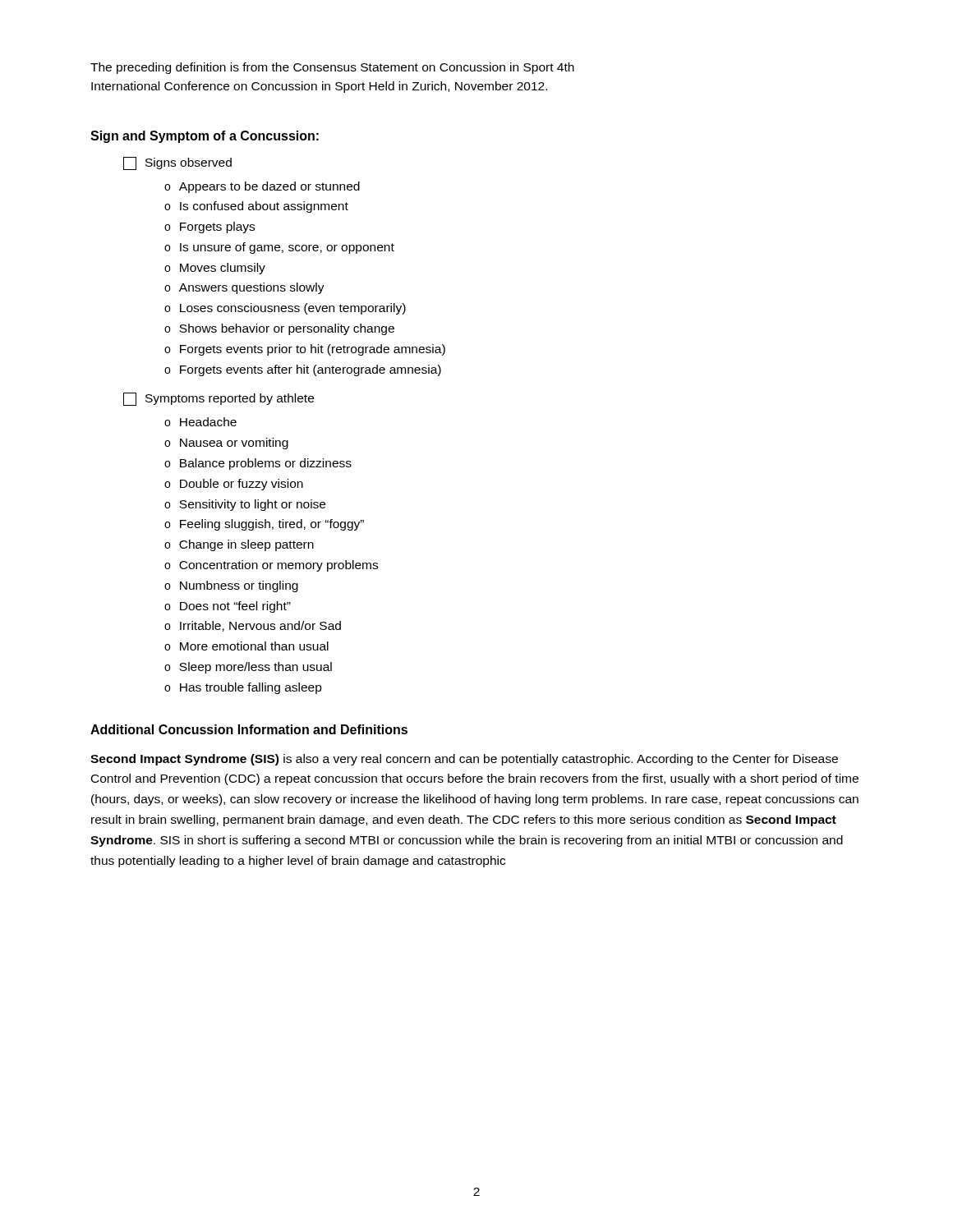The width and height of the screenshot is (953, 1232).
Task: Locate the text "Has trouble falling asleep"
Action: click(250, 687)
